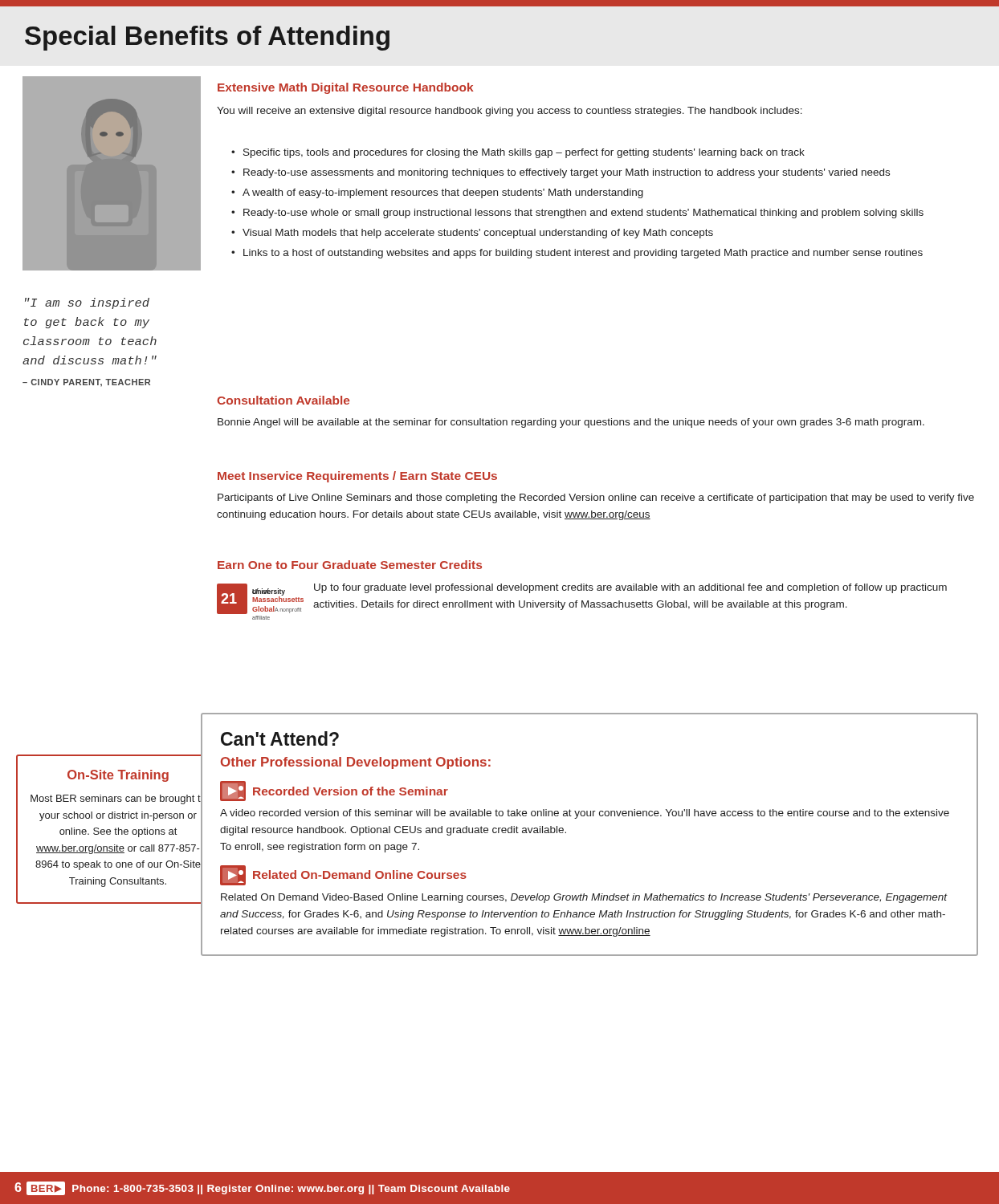This screenshot has height=1204, width=999.
Task: Select the text block that says "A video recorded version of"
Action: pyautogui.click(x=585, y=814)
